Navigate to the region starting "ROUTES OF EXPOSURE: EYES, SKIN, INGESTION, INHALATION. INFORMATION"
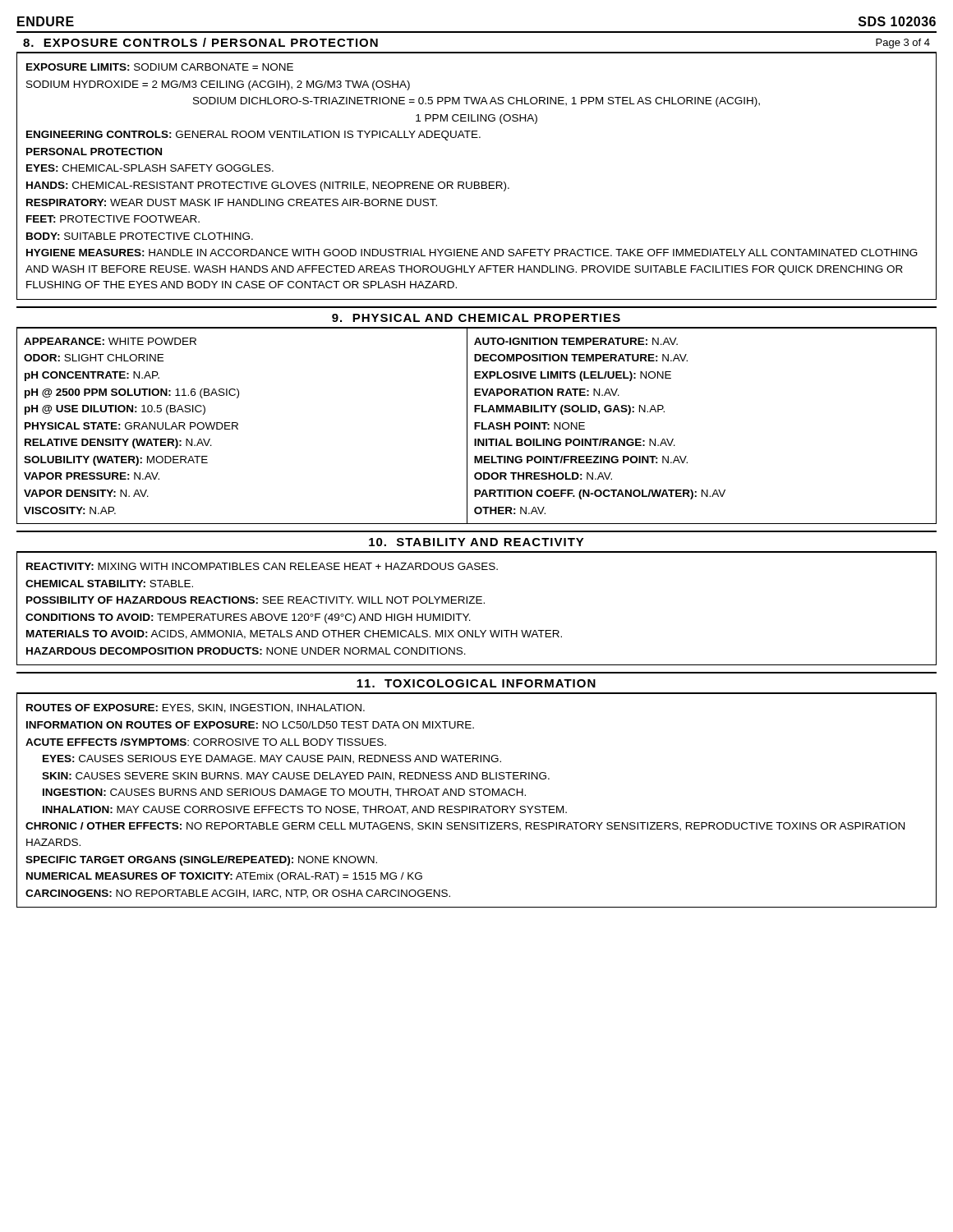 (x=476, y=801)
